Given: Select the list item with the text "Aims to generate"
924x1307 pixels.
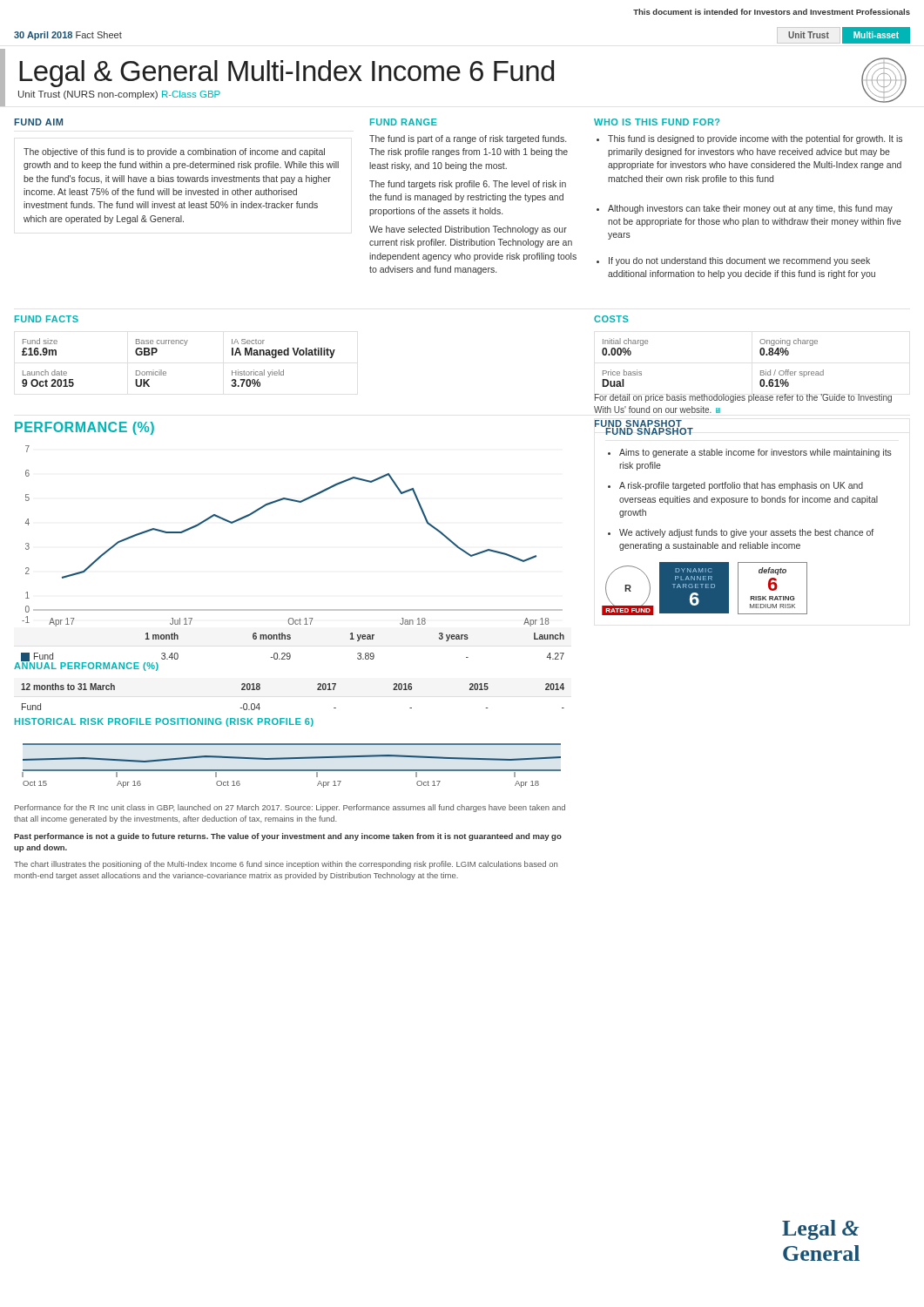Looking at the screenshot, I should click(752, 499).
